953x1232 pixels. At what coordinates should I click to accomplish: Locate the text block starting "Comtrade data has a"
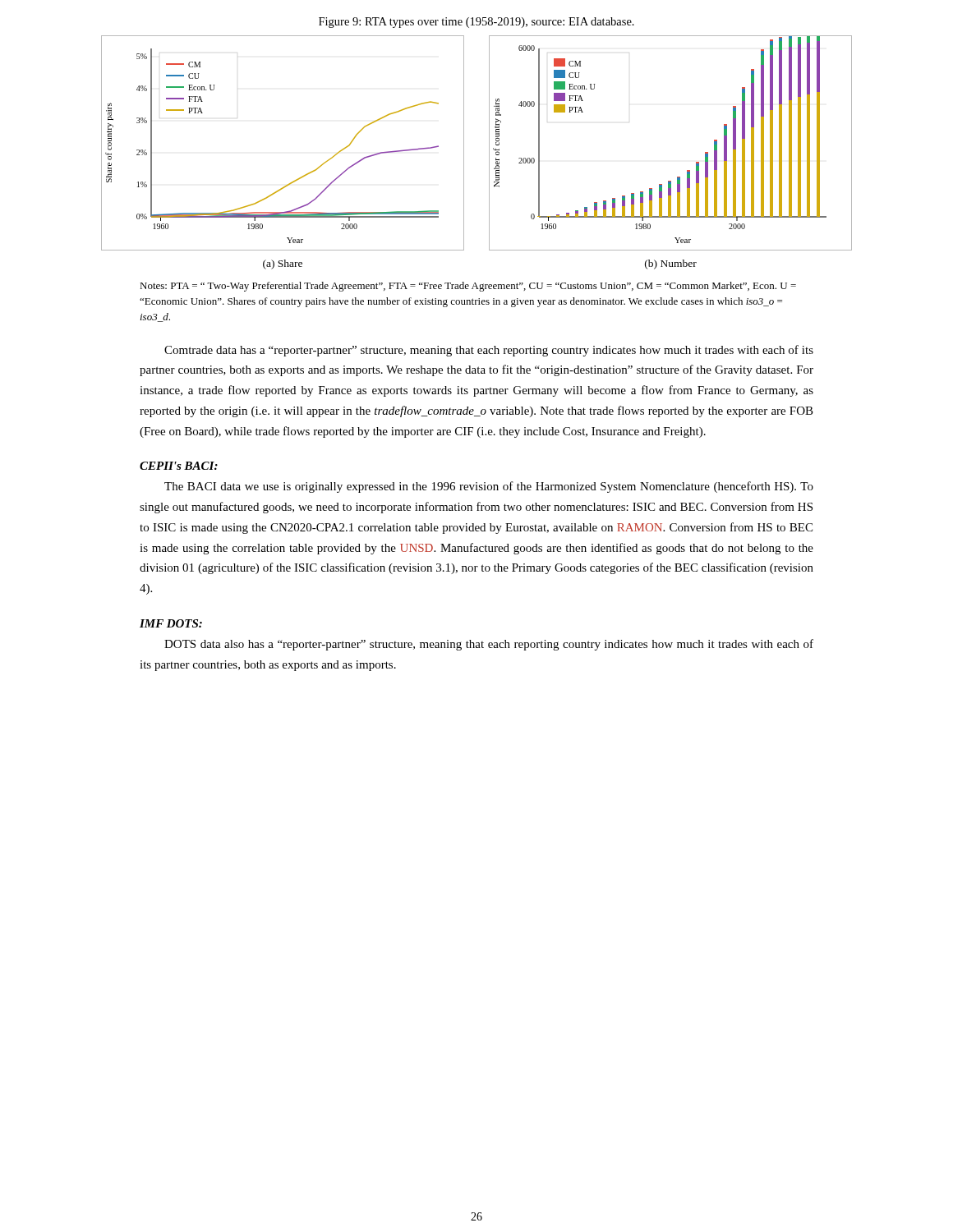[476, 390]
